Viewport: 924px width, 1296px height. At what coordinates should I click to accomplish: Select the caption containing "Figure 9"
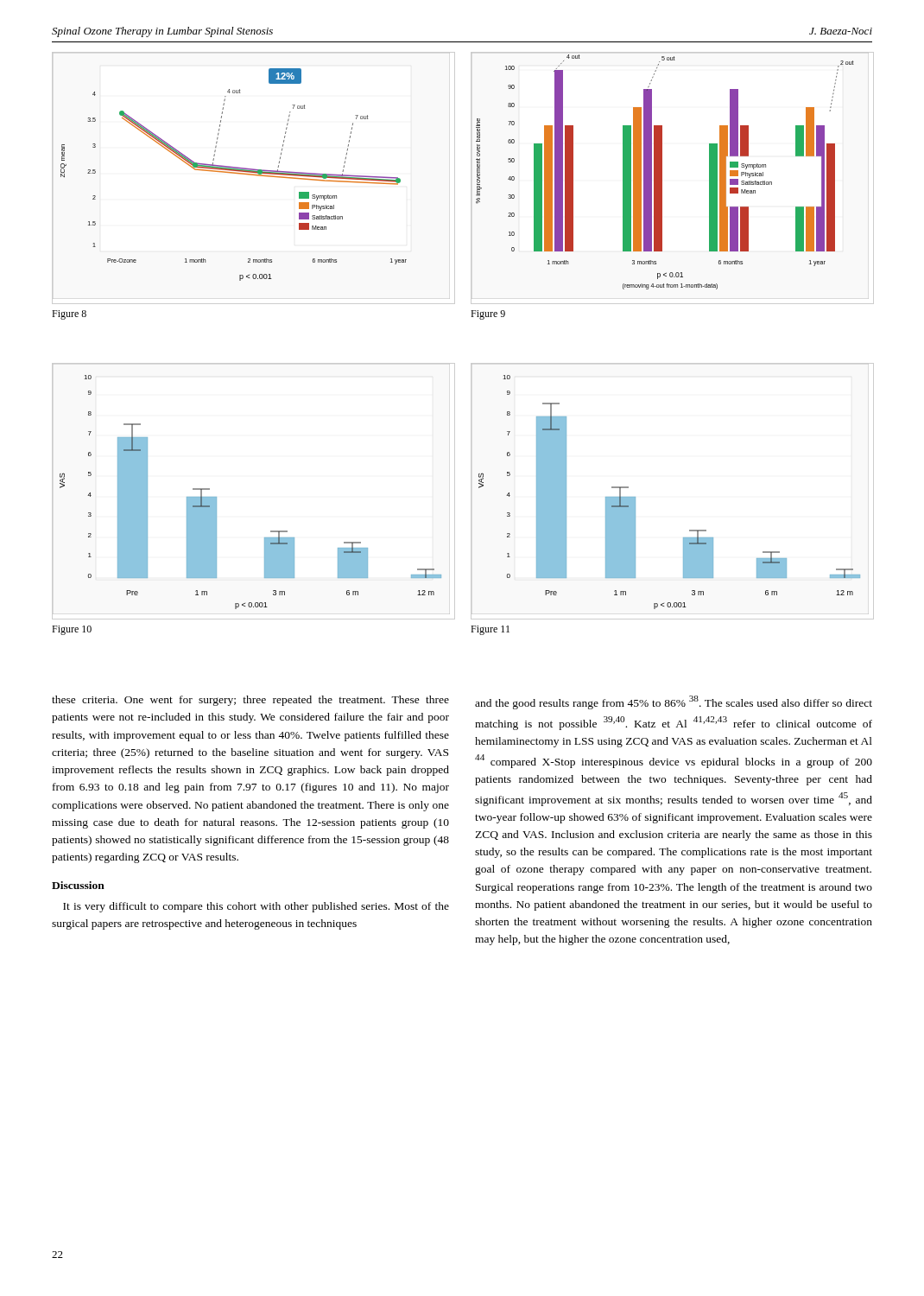pos(488,314)
